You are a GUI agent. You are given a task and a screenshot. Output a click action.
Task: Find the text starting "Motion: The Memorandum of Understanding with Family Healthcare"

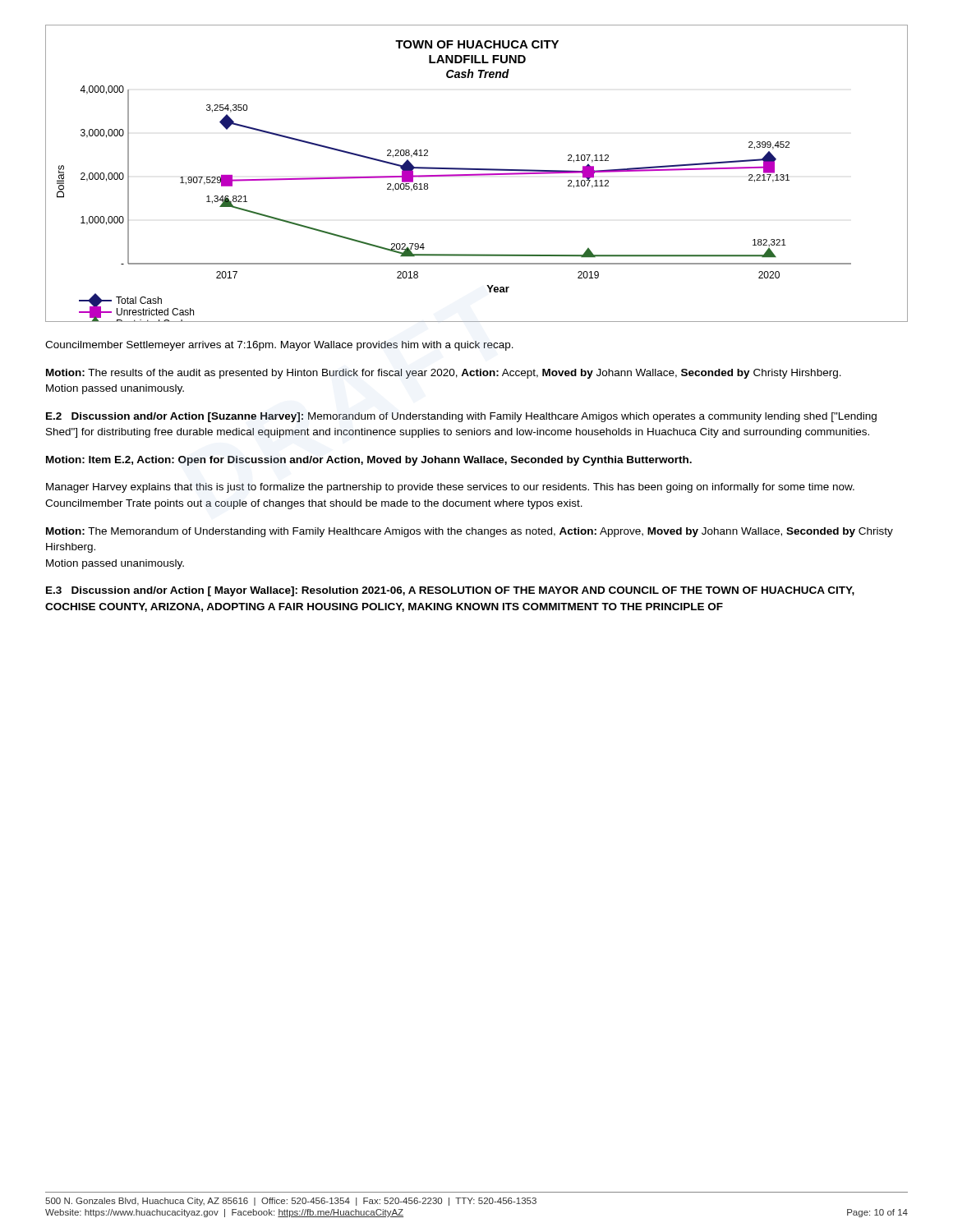(x=470, y=532)
